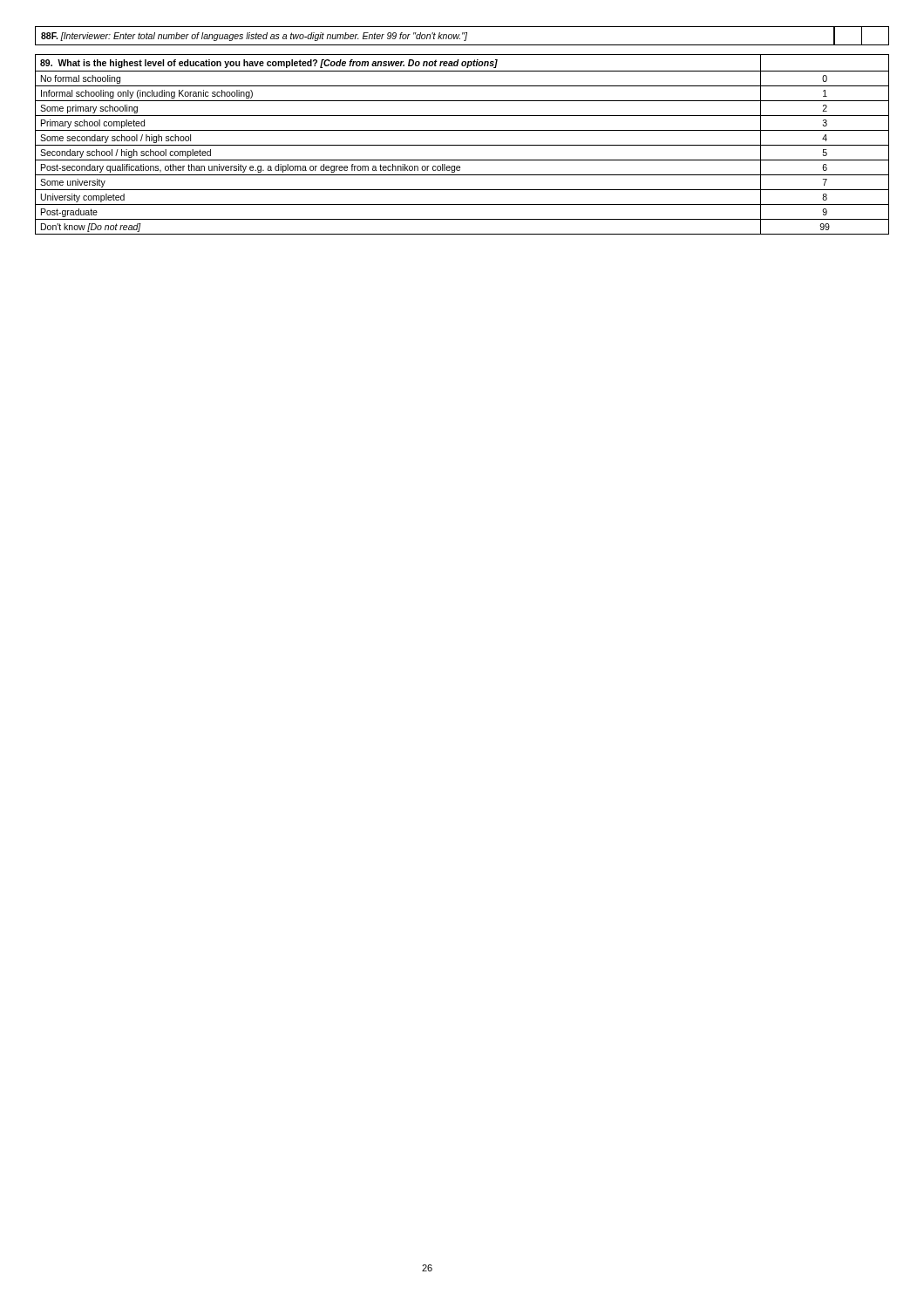Click on the table containing "Post-secondary qualifications, other"
This screenshot has width=924, height=1308.
pyautogui.click(x=462, y=144)
